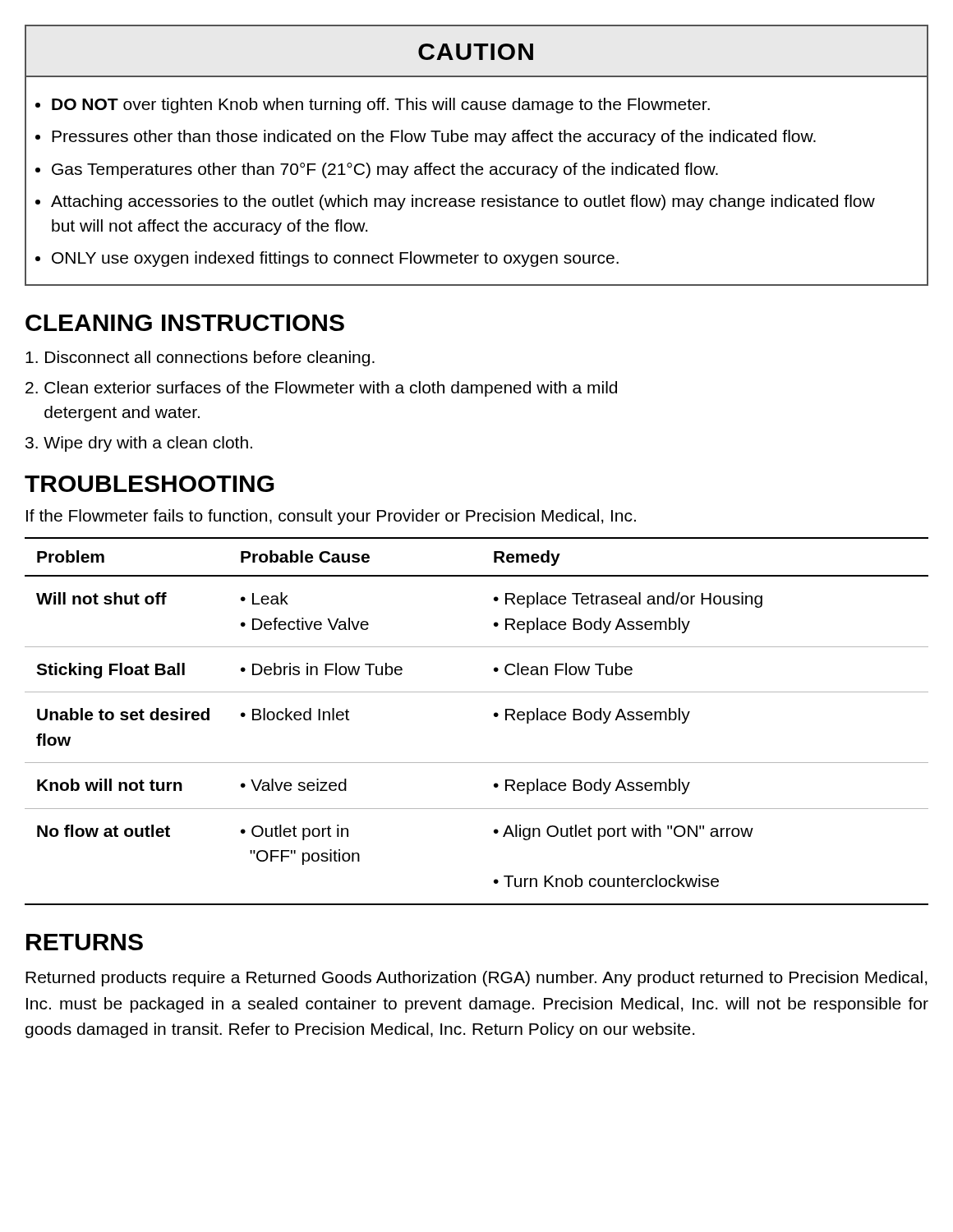Image resolution: width=953 pixels, height=1232 pixels.
Task: Select the section header that says "CLEANING INSTRUCTIONS"
Action: tap(185, 323)
